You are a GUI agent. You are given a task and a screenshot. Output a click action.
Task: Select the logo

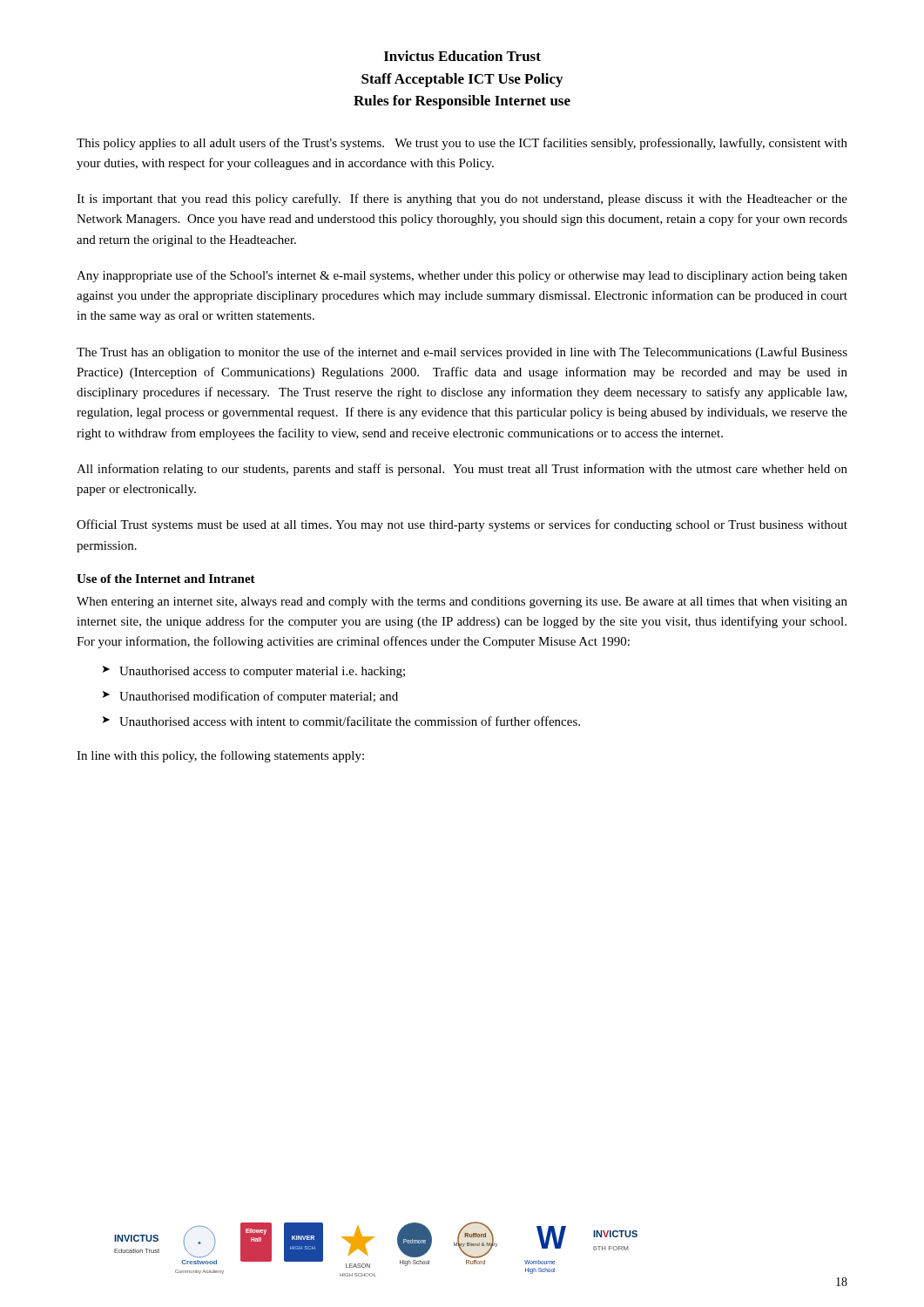click(462, 1248)
